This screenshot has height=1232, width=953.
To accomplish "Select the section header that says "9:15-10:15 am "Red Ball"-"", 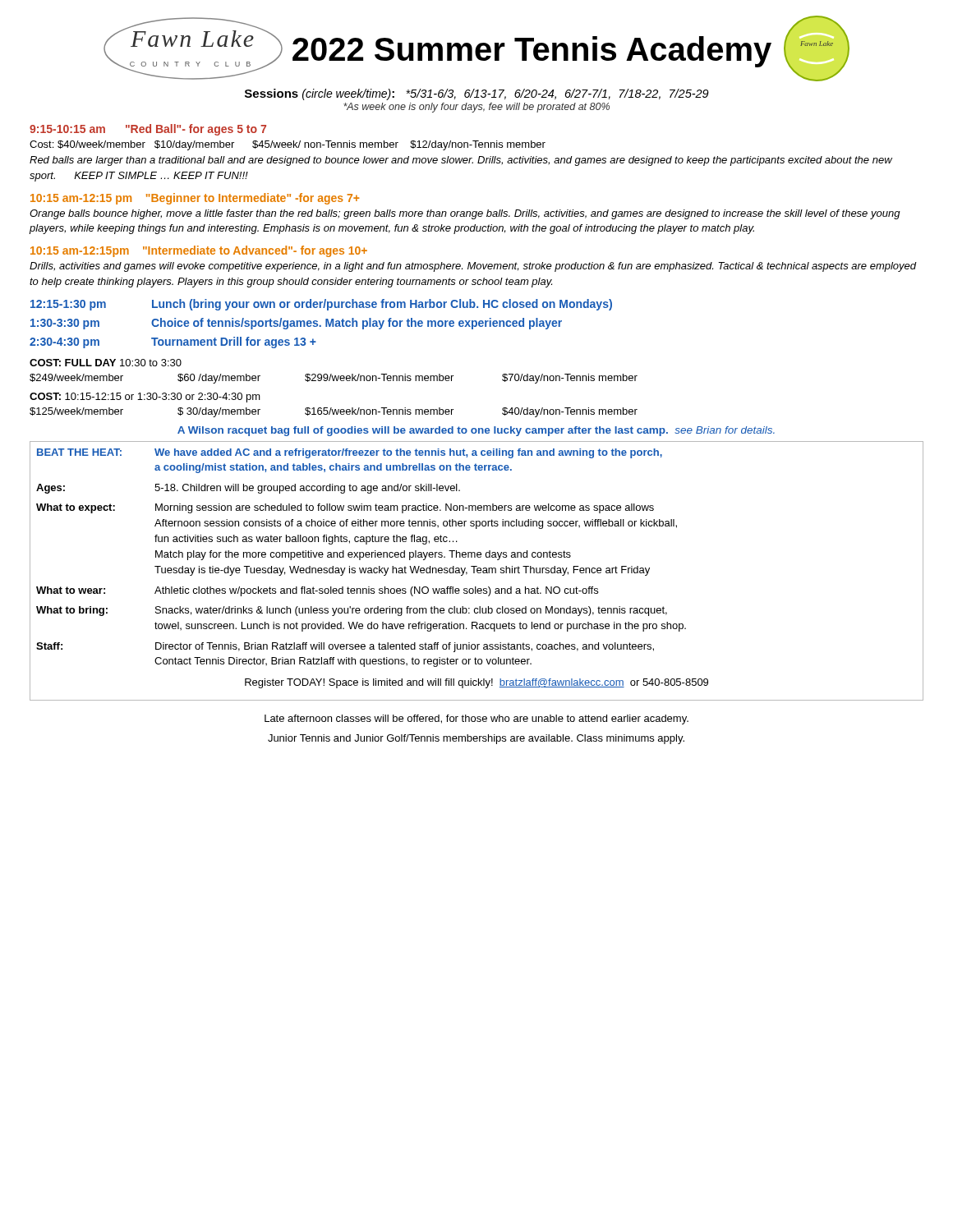I will (148, 129).
